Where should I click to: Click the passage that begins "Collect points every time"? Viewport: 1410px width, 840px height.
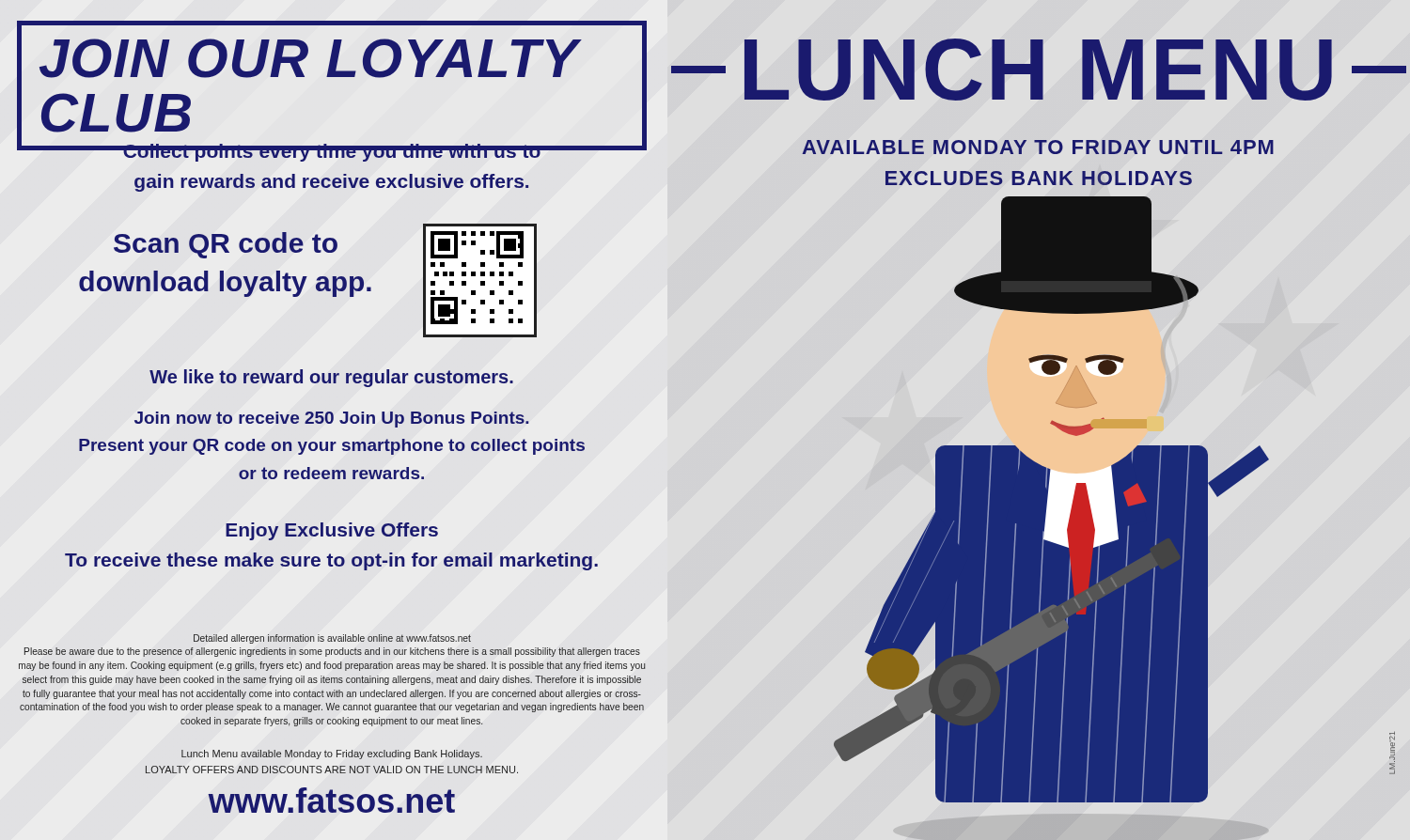click(332, 166)
